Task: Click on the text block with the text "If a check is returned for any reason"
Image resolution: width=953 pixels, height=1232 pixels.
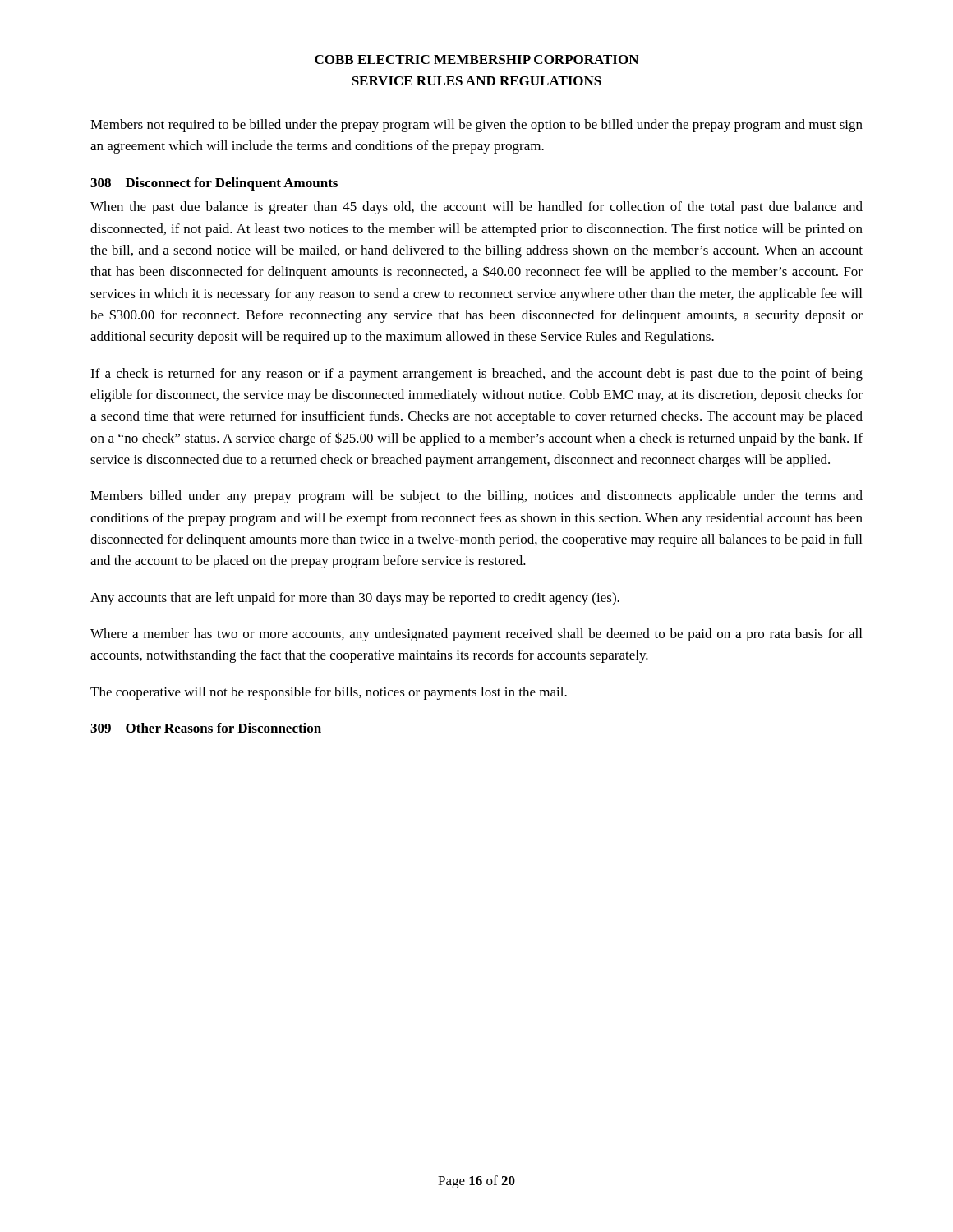Action: [476, 416]
